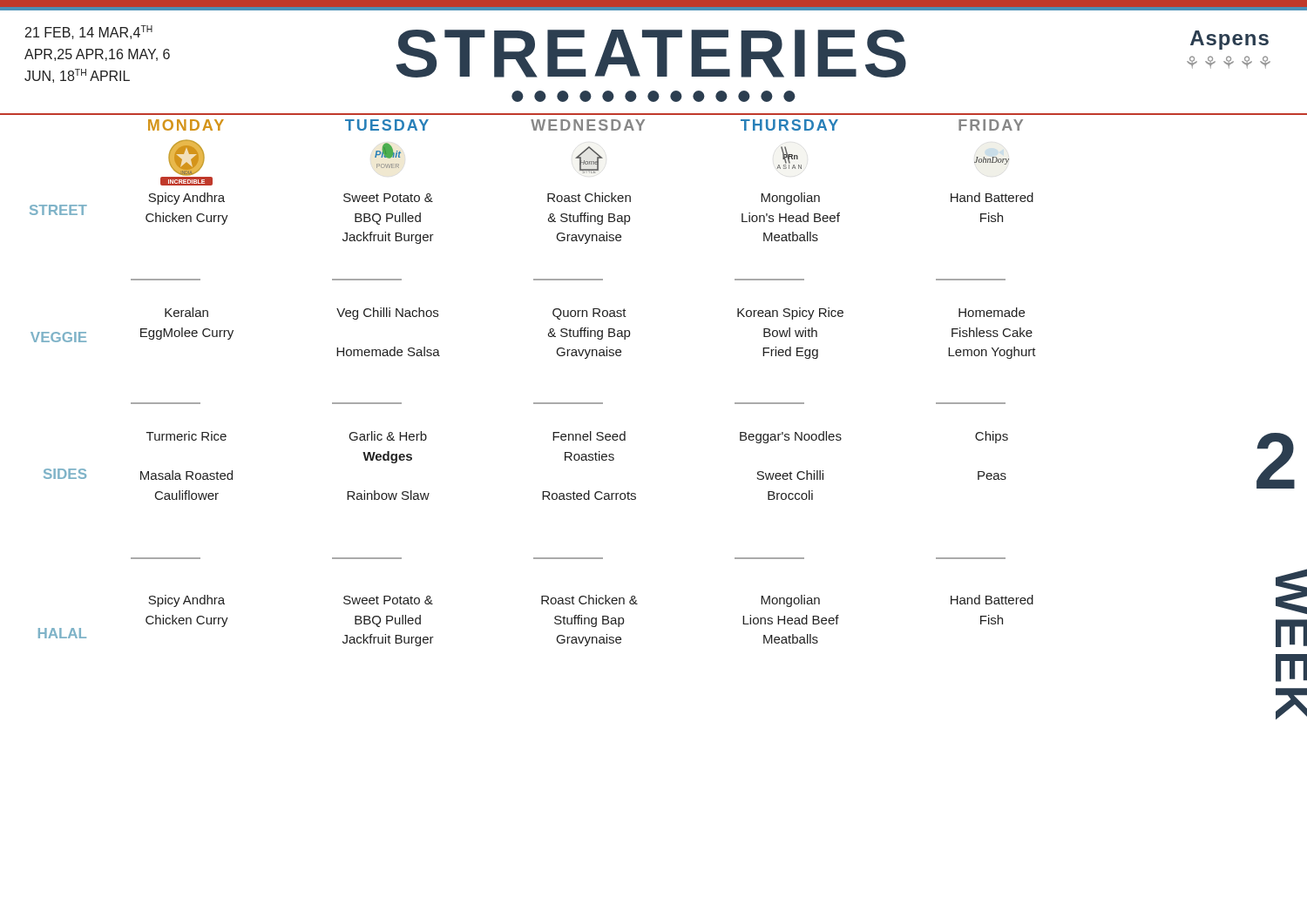1307x924 pixels.
Task: Find the passage starting "Beggar's NoodlesSweet ChilliBroccoli"
Action: click(x=790, y=465)
